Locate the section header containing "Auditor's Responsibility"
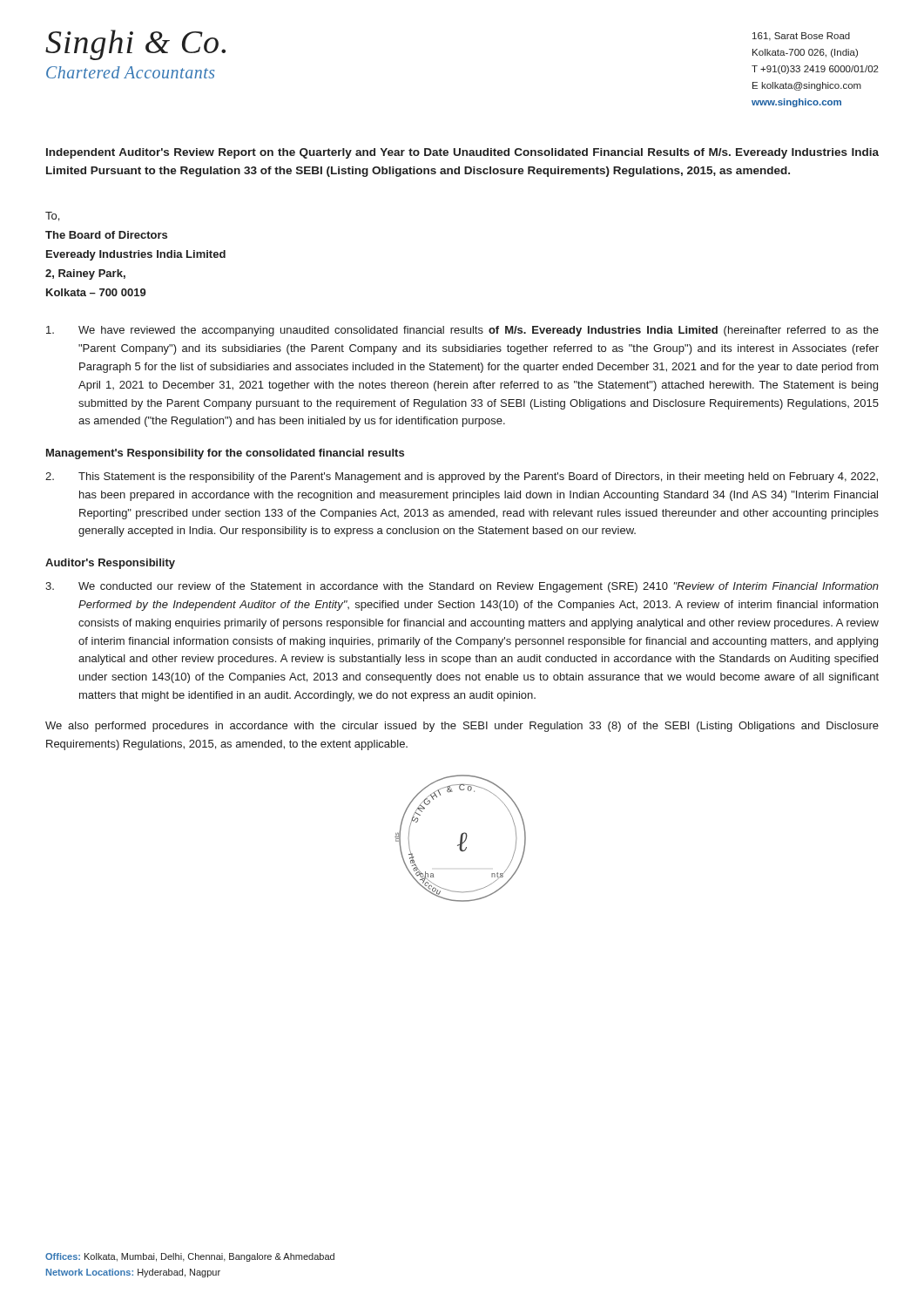The height and width of the screenshot is (1307, 924). pyautogui.click(x=110, y=563)
